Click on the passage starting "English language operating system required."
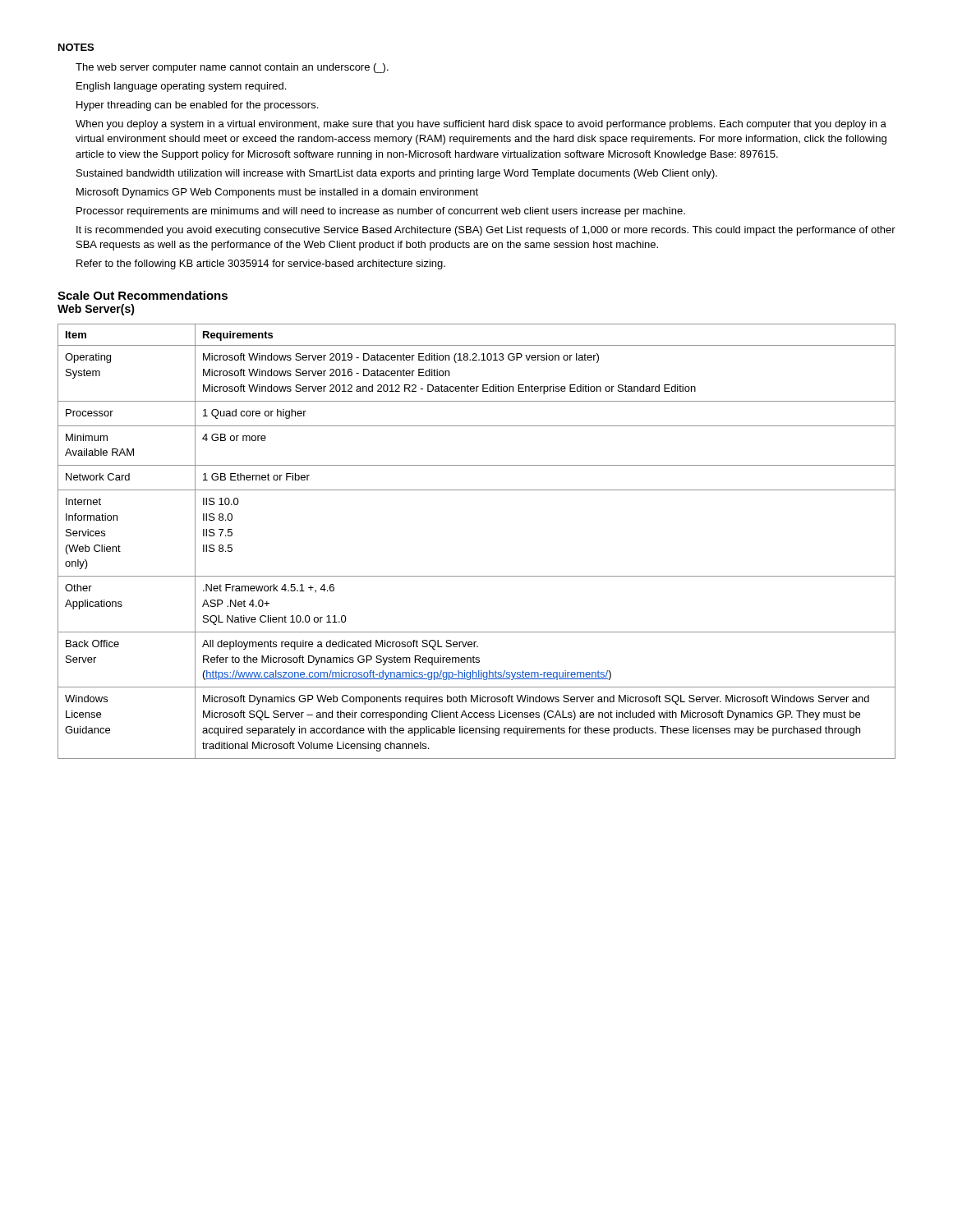 [x=181, y=87]
